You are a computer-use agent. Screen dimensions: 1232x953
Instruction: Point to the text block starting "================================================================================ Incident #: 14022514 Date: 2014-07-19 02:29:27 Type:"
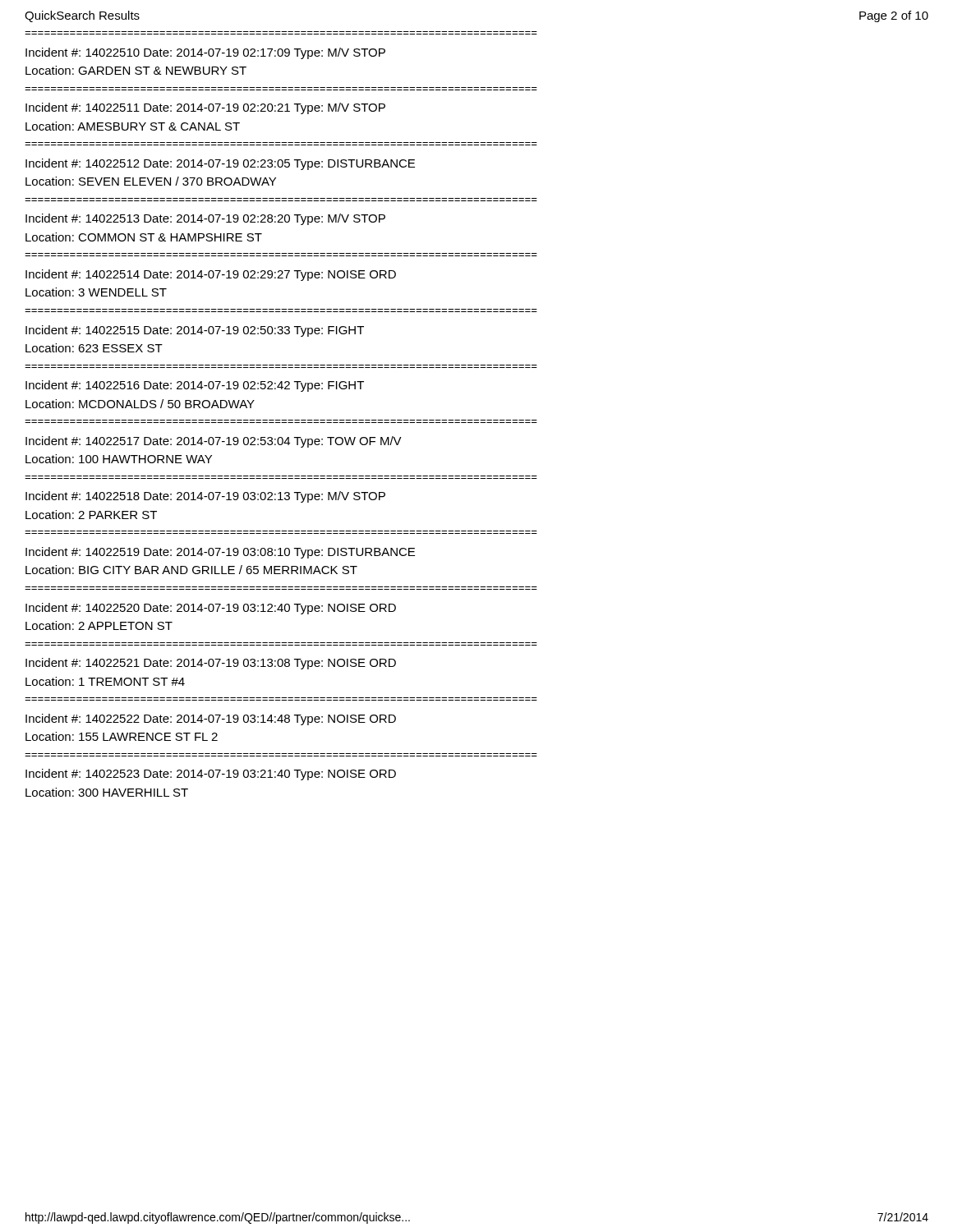(x=211, y=275)
